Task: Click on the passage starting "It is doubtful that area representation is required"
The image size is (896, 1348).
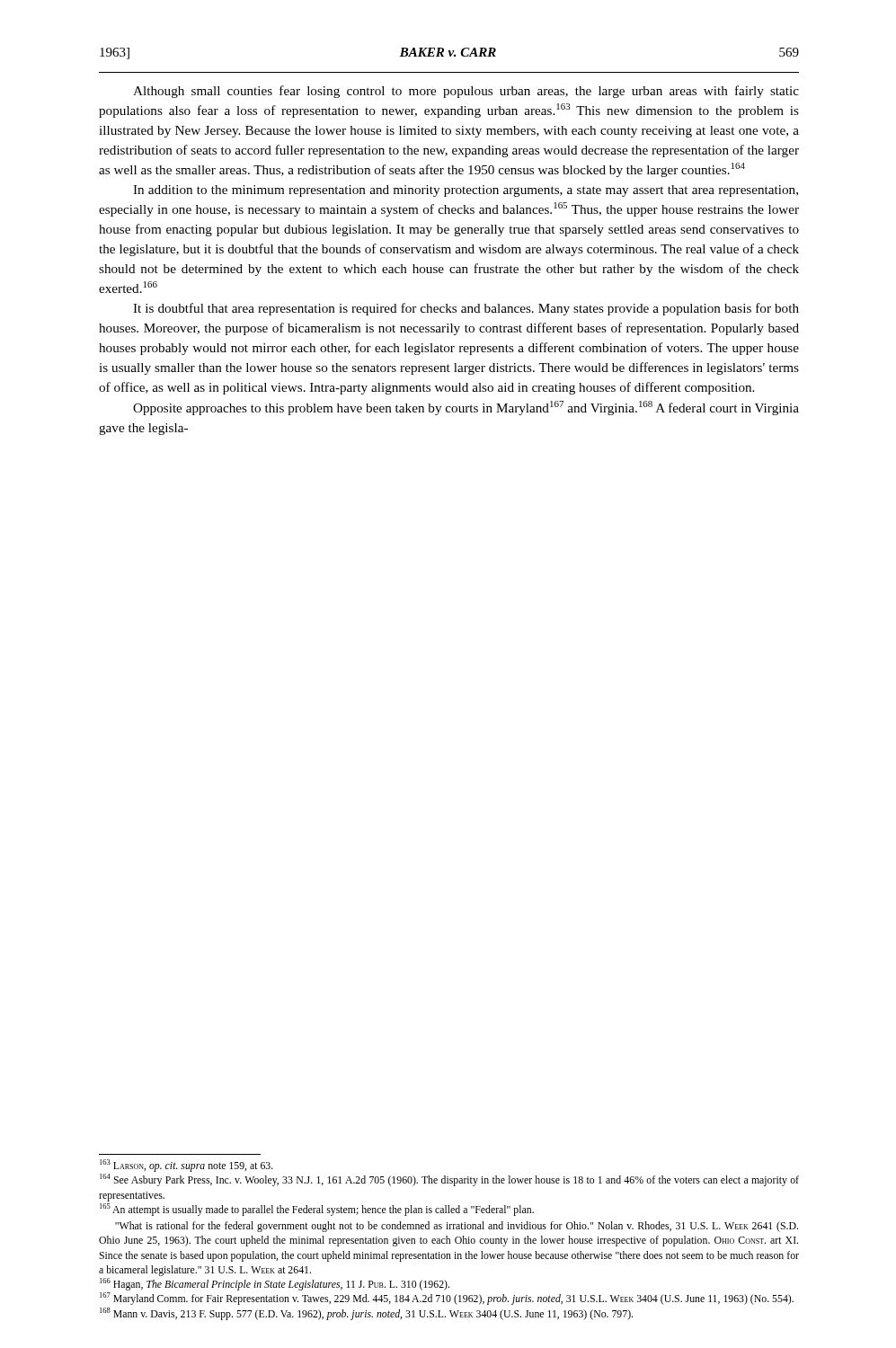Action: [449, 348]
